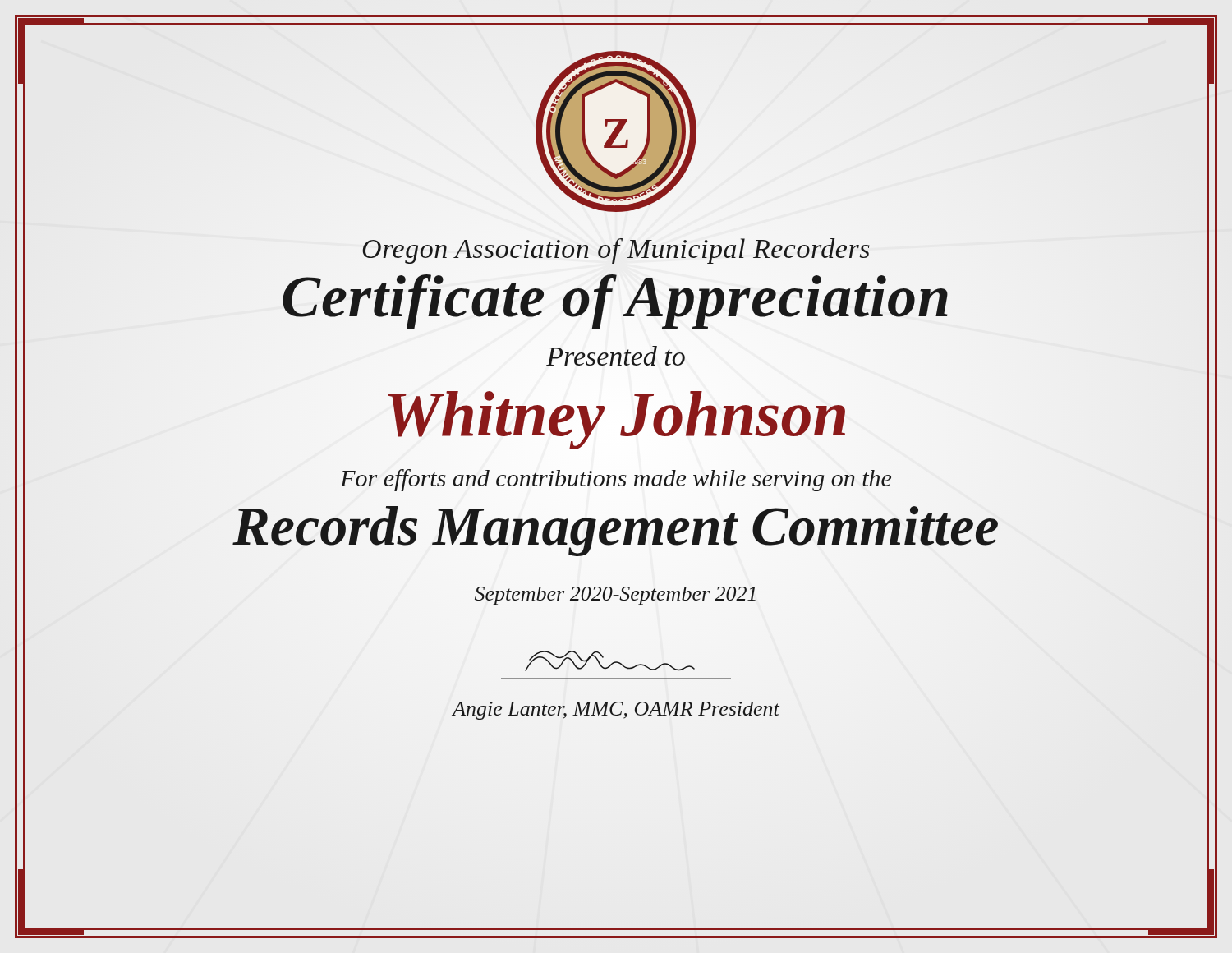Image resolution: width=1232 pixels, height=953 pixels.
Task: Find the title that reads "Oregon Association of Municipal Recorders"
Action: tap(616, 248)
